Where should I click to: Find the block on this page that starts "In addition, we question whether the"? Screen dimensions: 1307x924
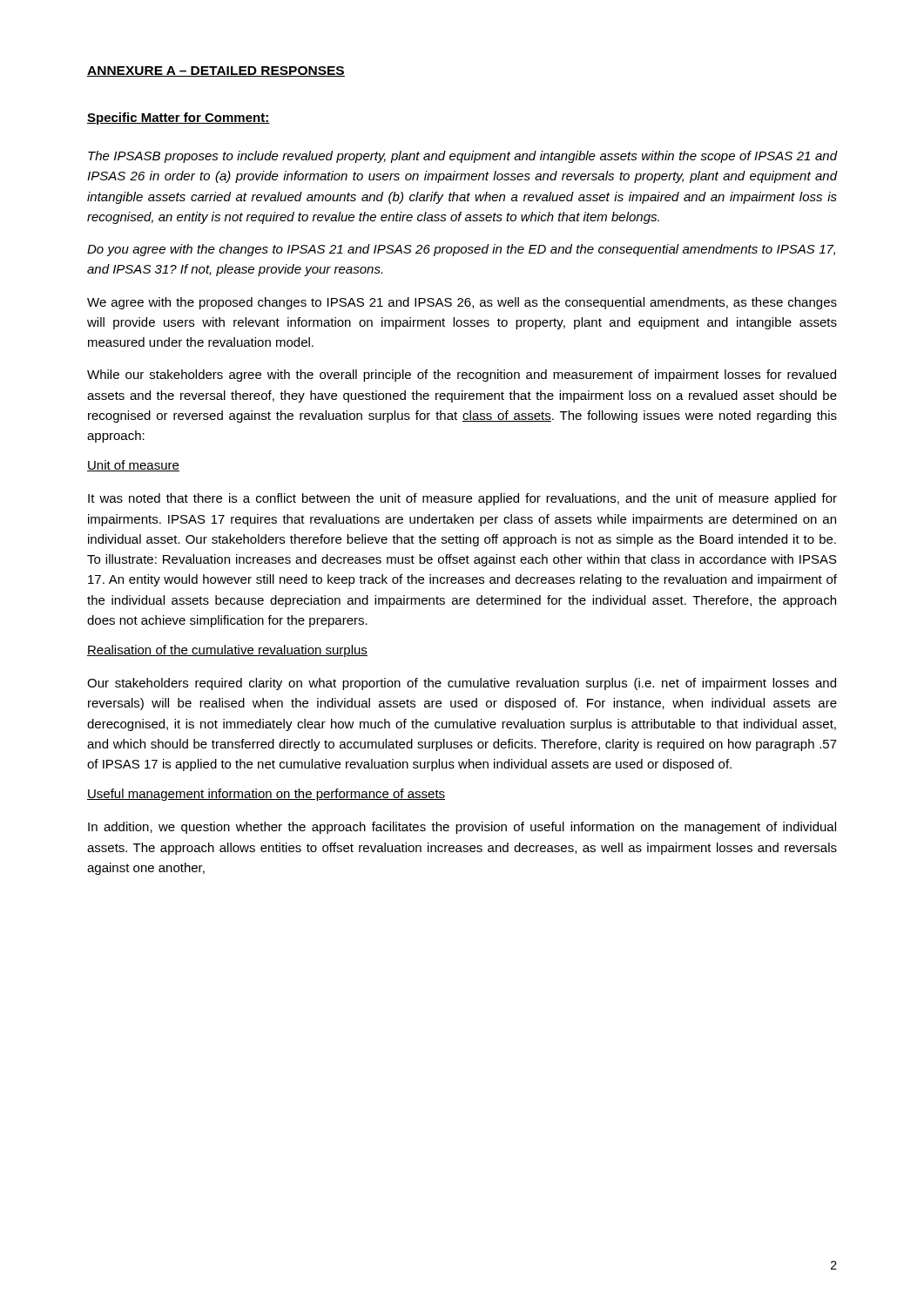point(462,847)
